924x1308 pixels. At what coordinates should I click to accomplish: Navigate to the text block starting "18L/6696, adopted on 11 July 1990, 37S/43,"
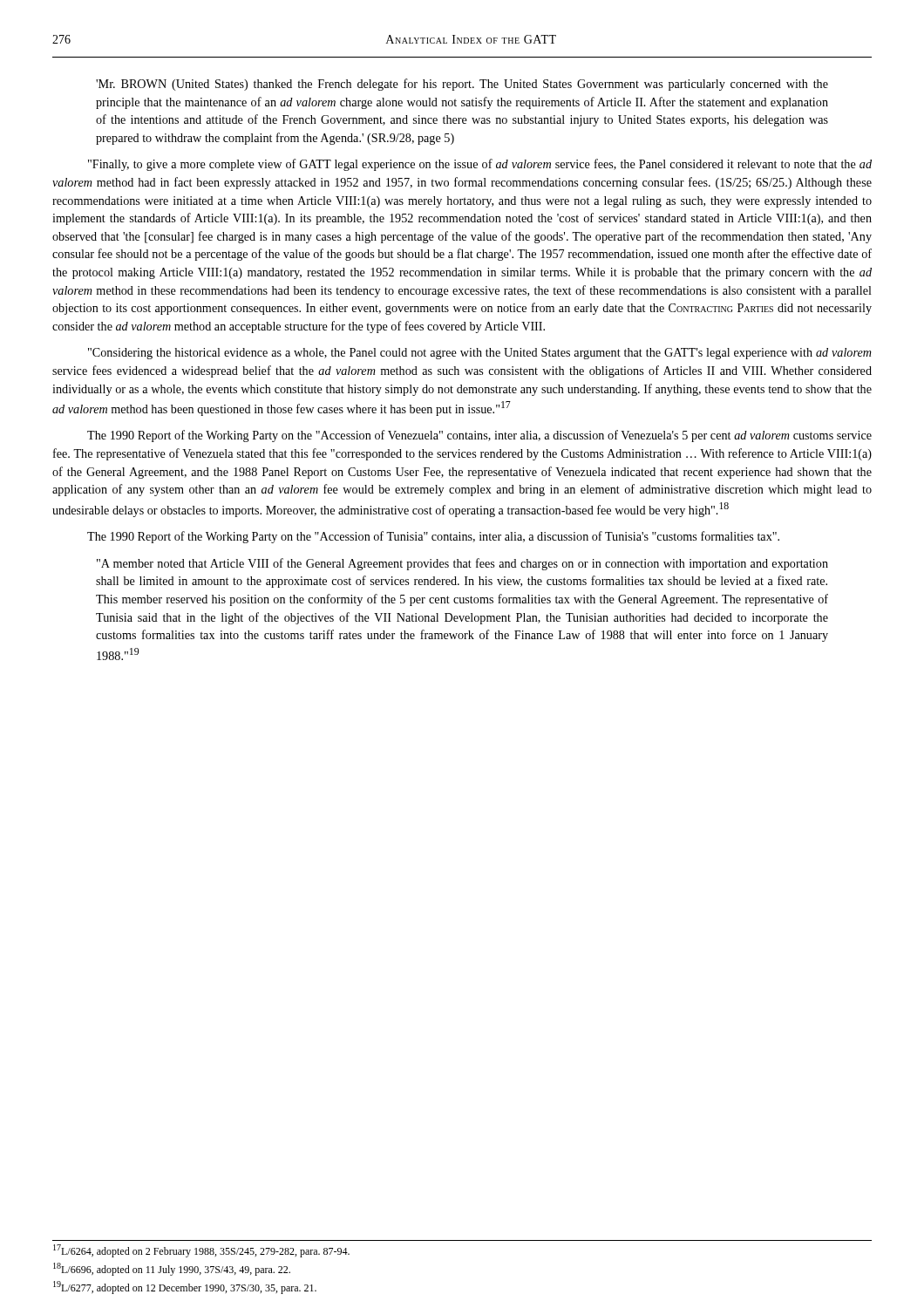[x=172, y=1268]
